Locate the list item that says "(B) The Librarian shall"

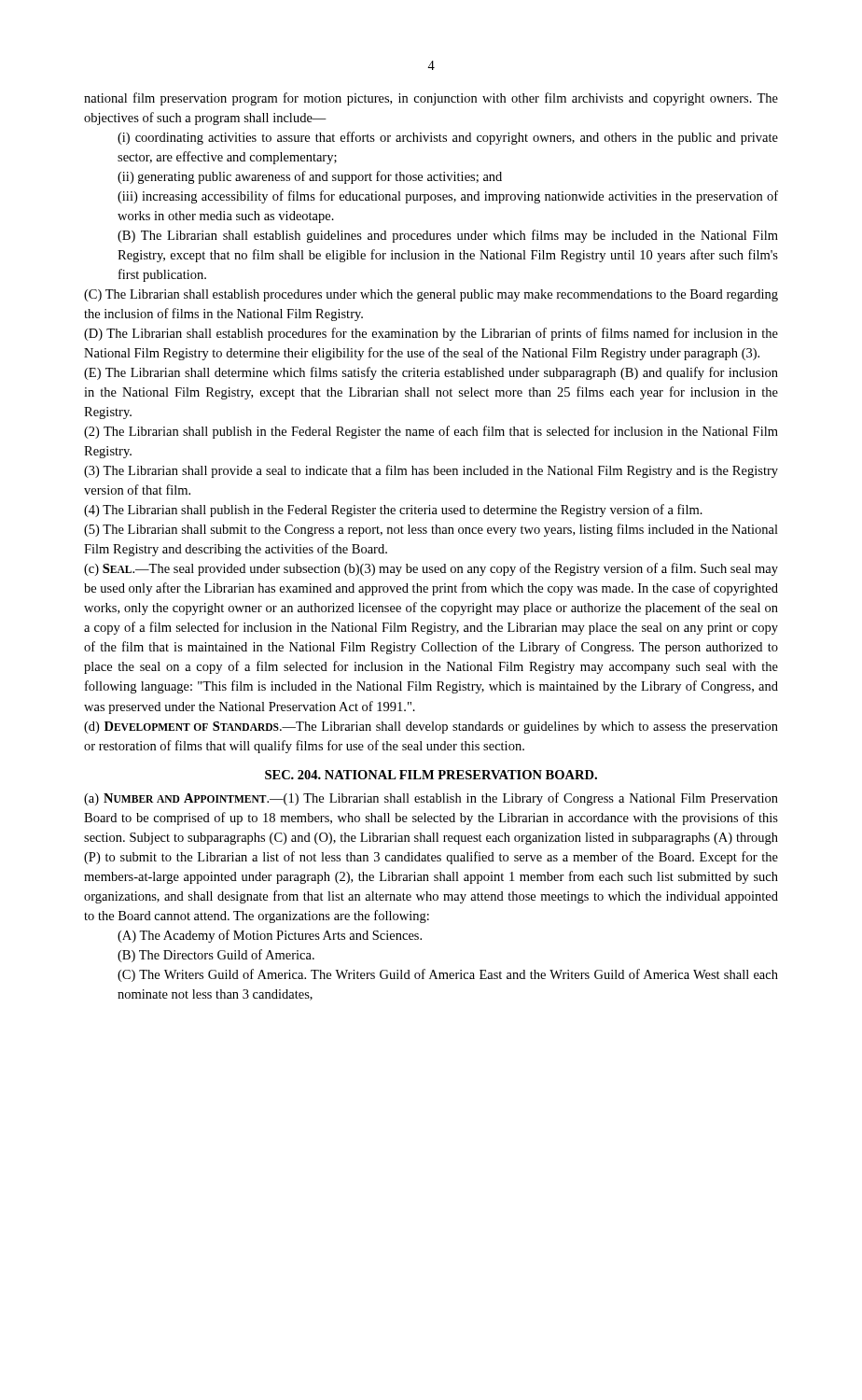[x=448, y=255]
